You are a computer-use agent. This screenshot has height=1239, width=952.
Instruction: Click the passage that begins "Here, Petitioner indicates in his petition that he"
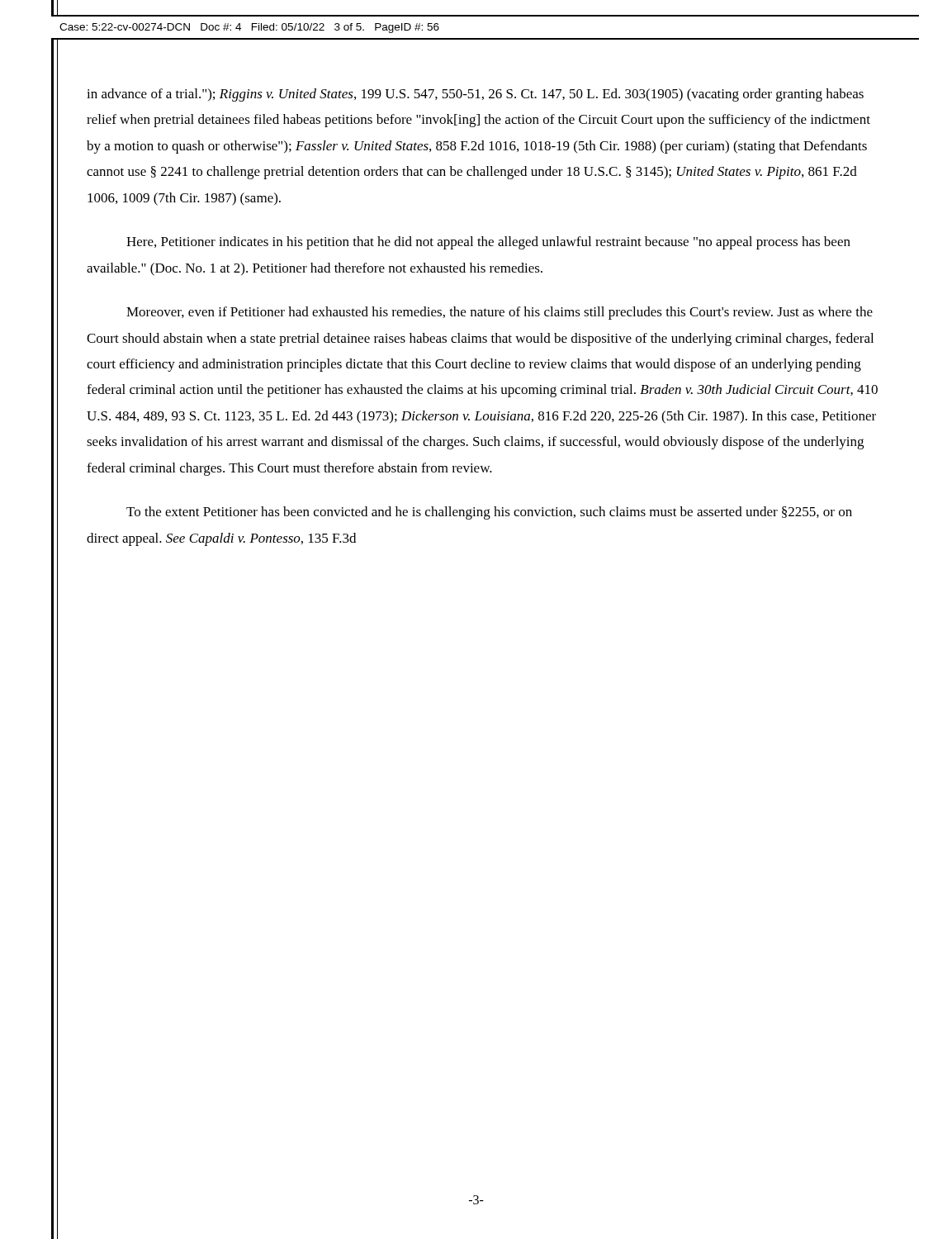tap(469, 255)
